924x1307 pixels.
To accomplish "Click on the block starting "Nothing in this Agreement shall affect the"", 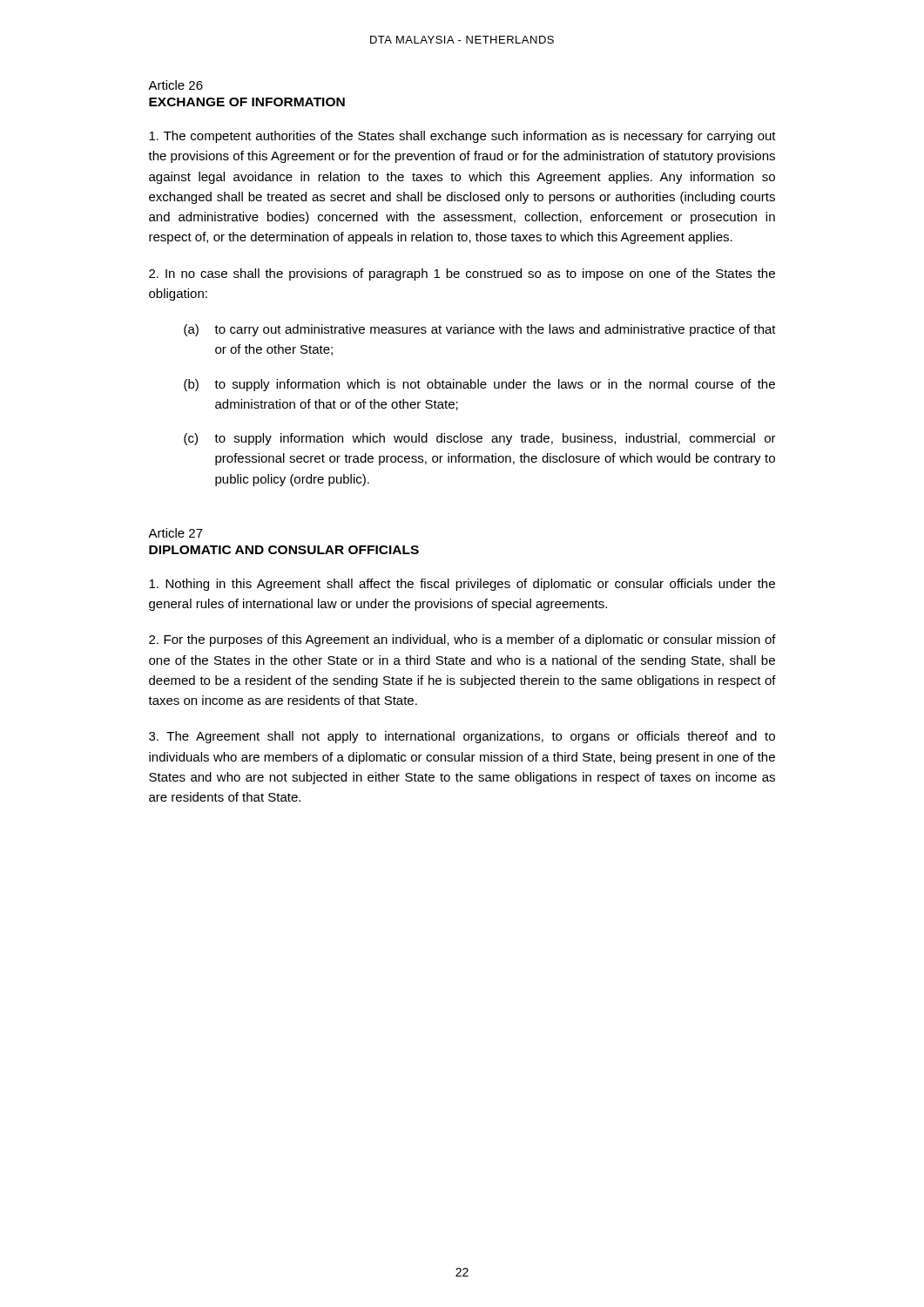I will 462,593.
